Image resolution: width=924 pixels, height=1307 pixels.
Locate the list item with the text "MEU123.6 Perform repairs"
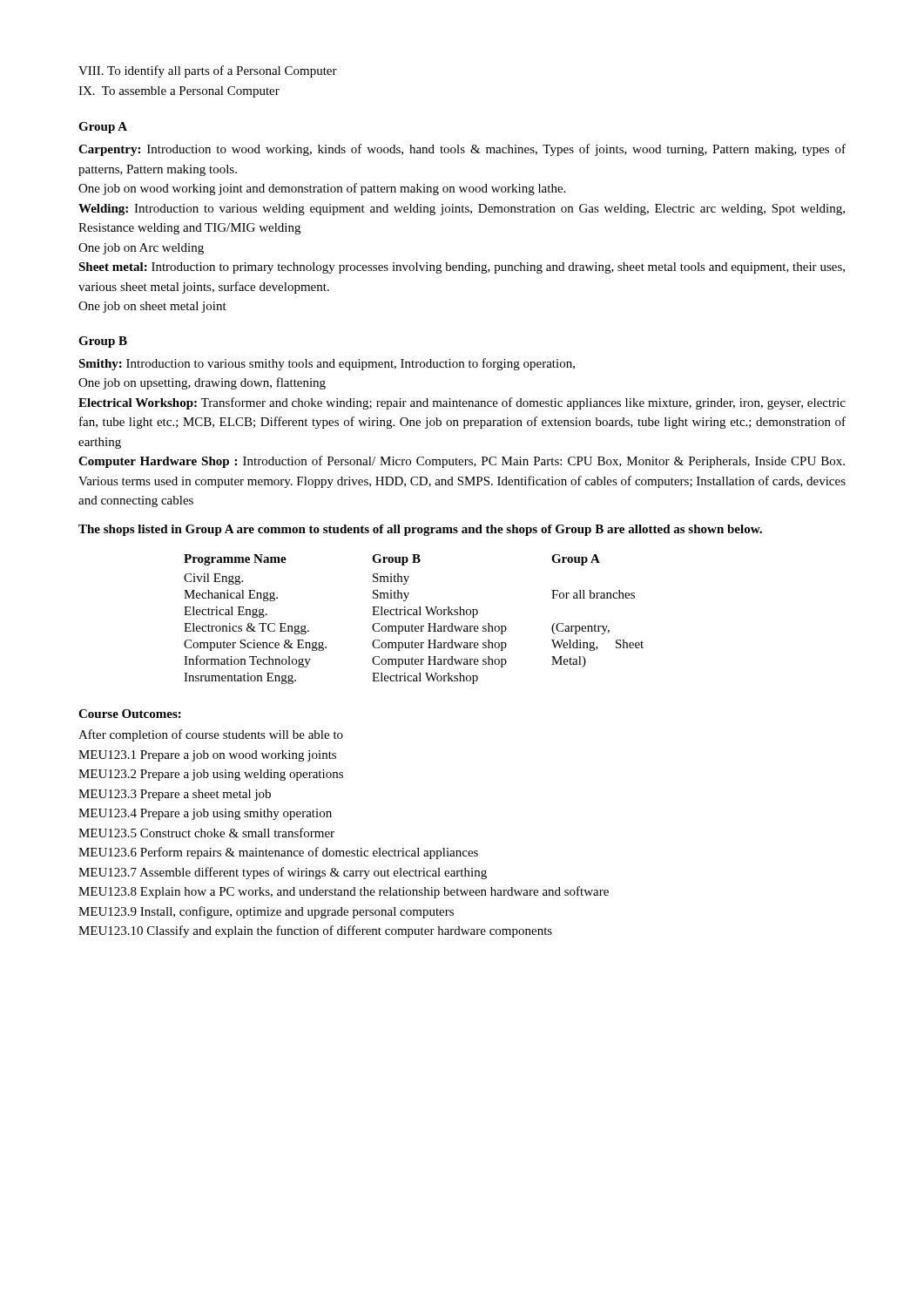(278, 852)
